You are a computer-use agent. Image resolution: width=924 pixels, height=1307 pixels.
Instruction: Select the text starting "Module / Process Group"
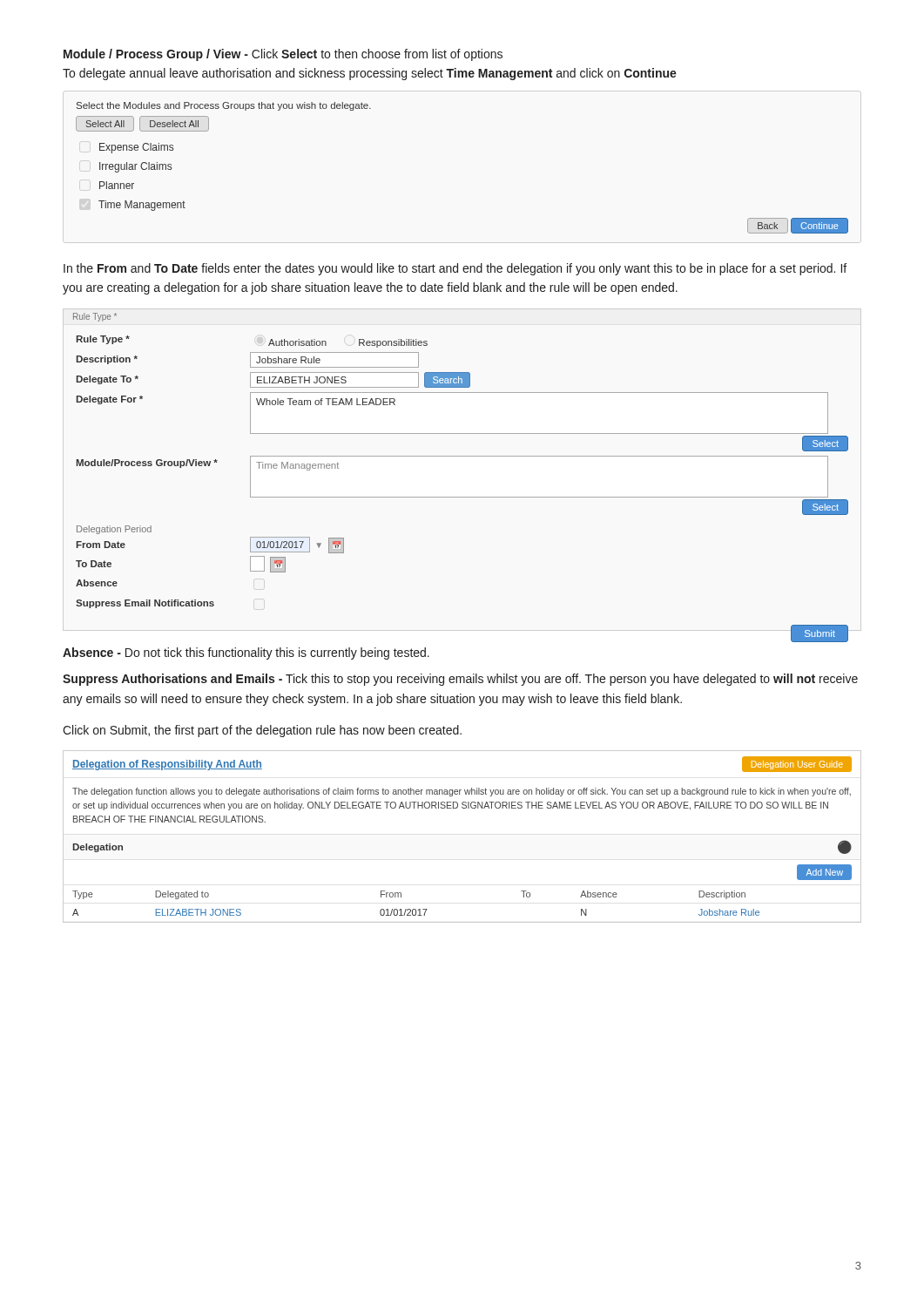[x=283, y=54]
